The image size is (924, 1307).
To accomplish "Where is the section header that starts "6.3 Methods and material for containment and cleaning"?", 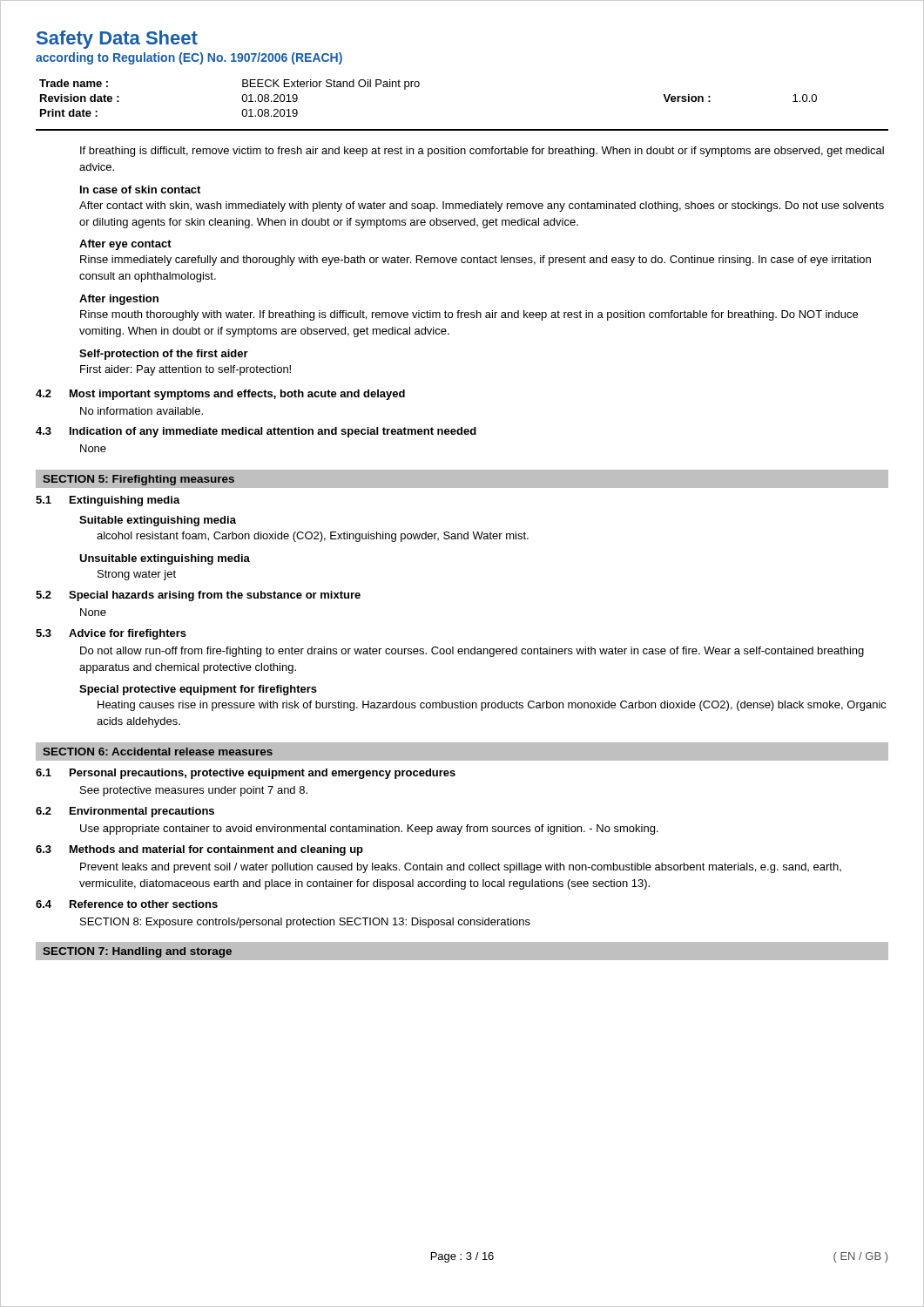I will point(199,850).
